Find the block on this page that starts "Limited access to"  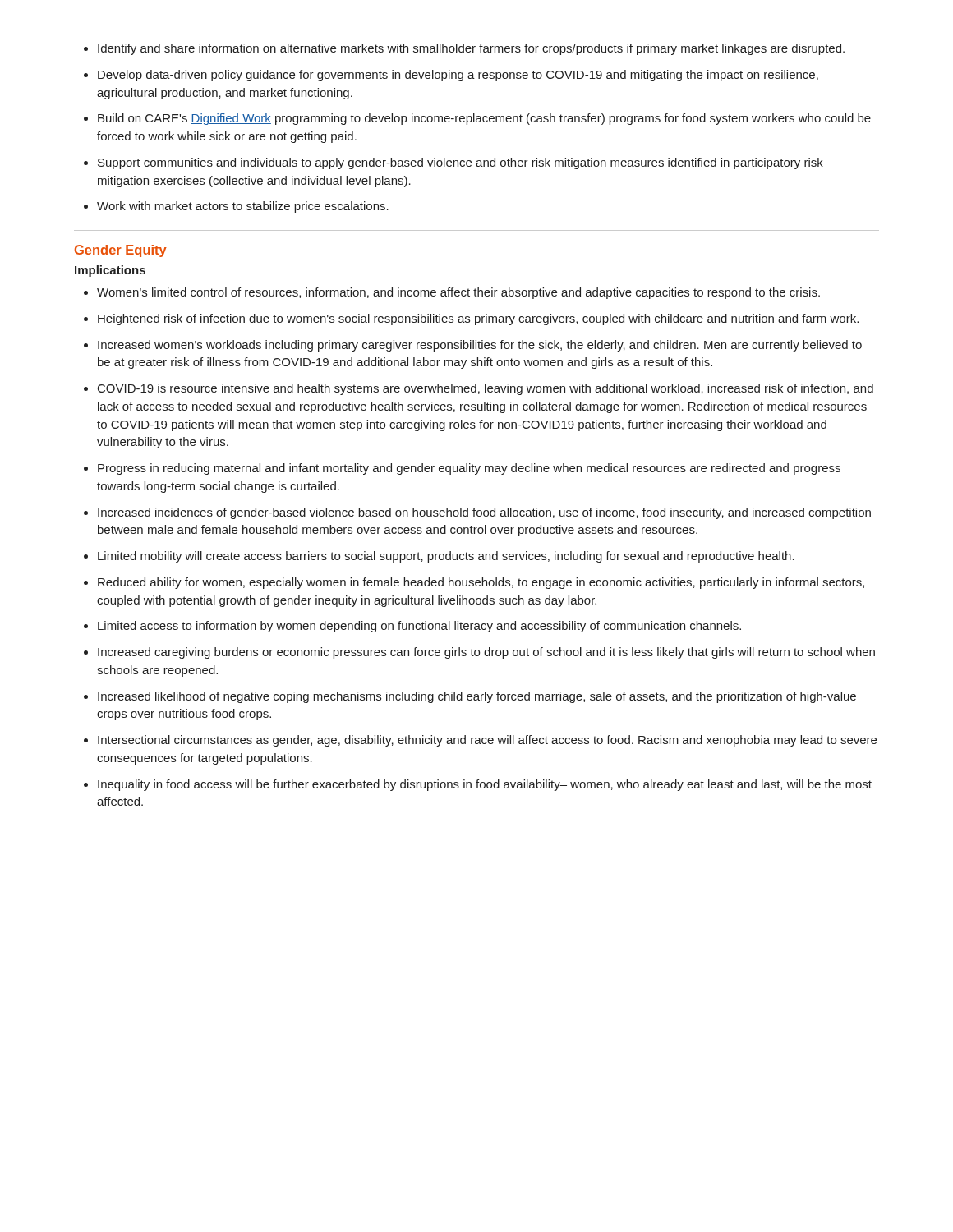(x=420, y=626)
